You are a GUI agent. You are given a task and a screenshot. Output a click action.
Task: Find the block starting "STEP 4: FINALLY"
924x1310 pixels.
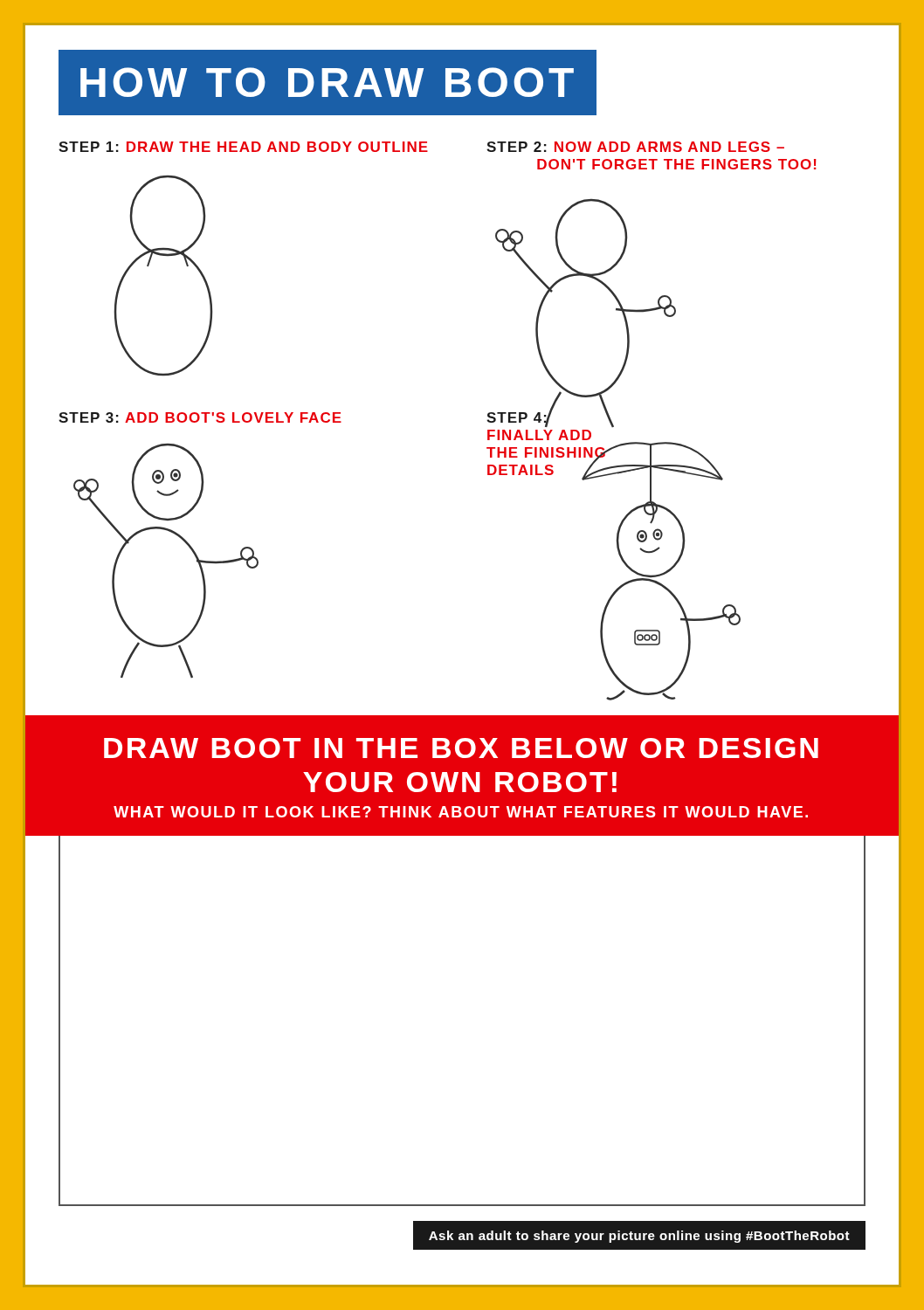547,444
